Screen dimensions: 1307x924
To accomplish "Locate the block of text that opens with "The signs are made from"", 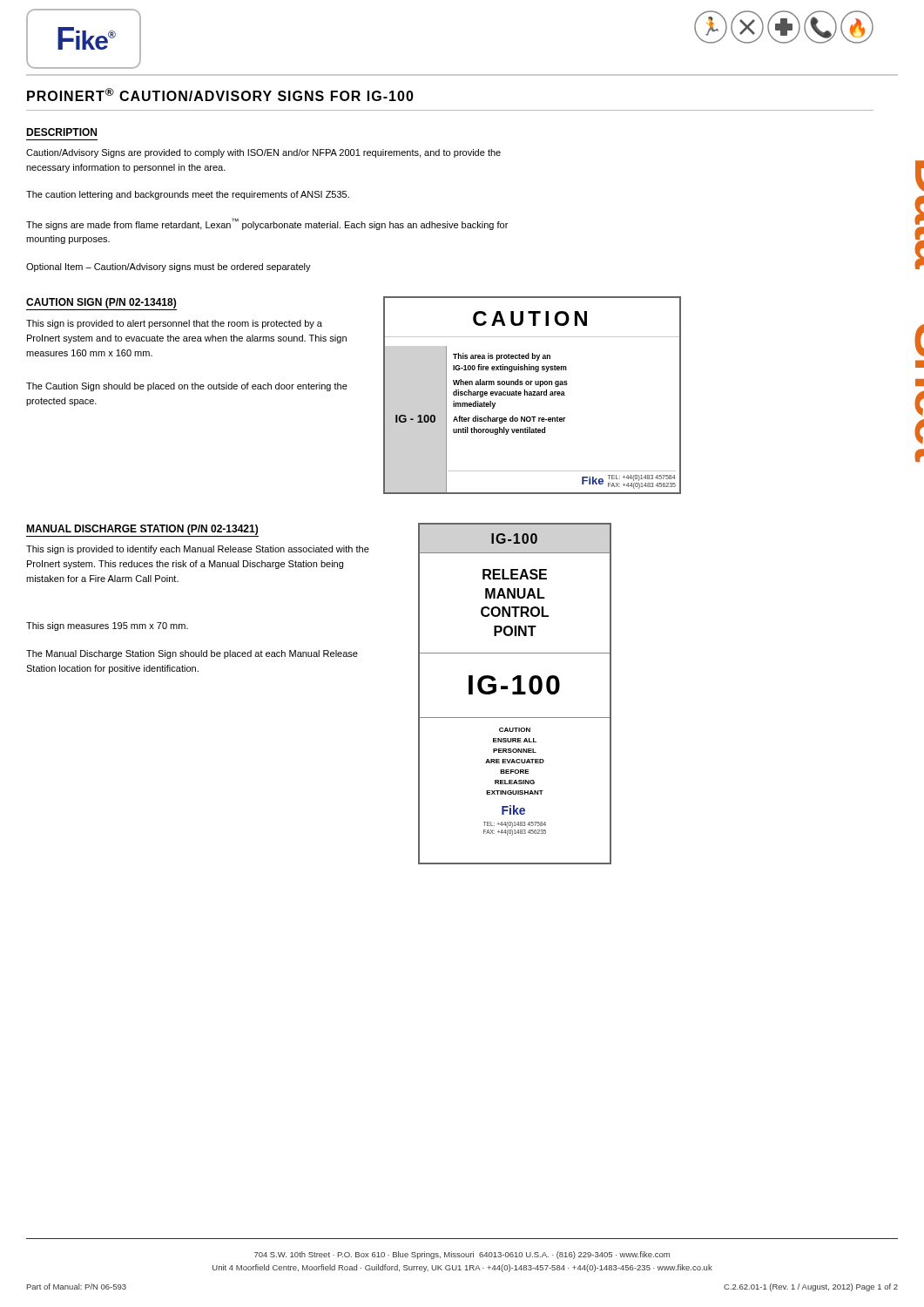I will pos(267,231).
